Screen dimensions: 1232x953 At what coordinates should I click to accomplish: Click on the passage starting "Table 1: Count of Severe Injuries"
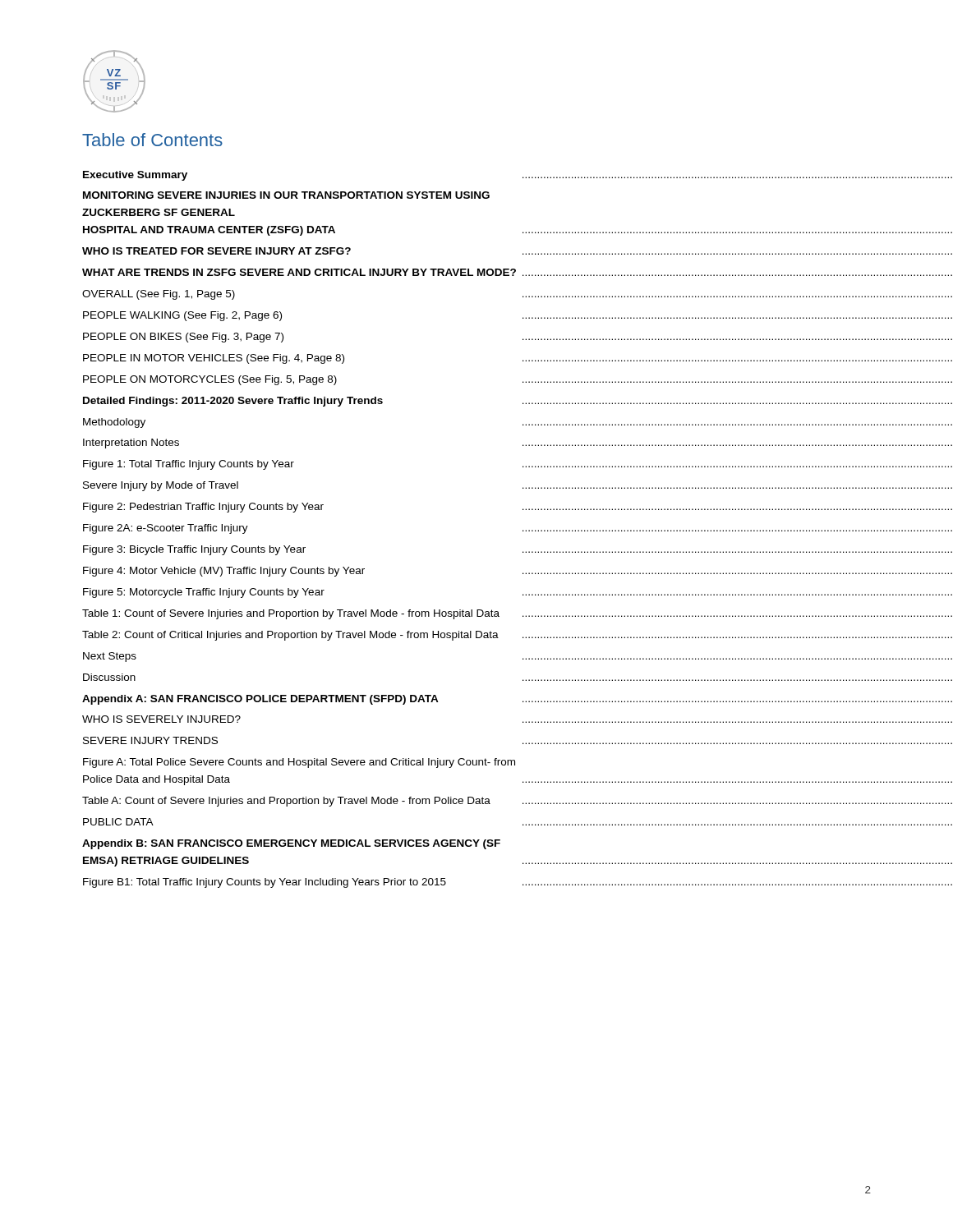pyautogui.click(x=518, y=614)
